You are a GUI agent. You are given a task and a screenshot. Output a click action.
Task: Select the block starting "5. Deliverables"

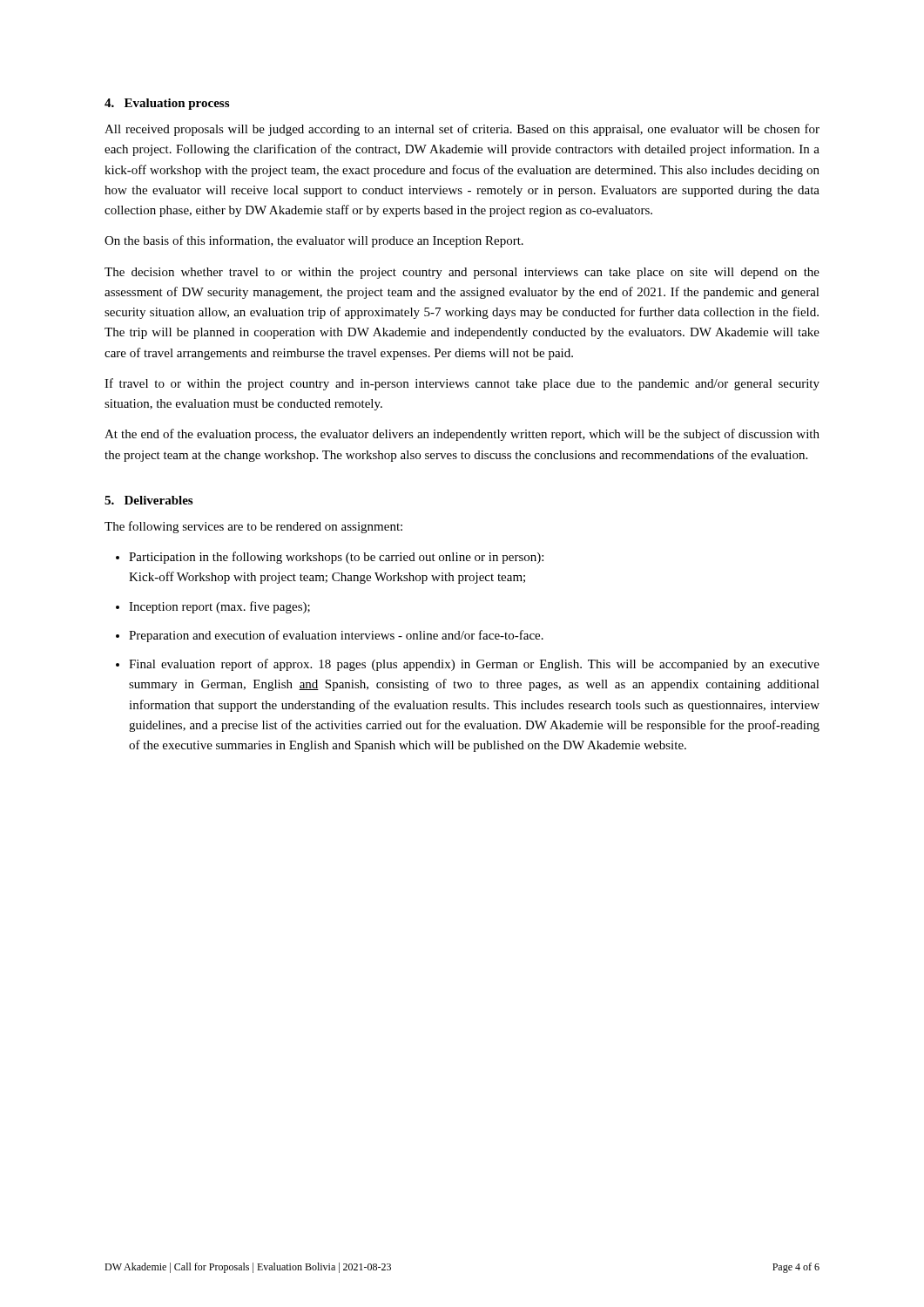pos(149,500)
